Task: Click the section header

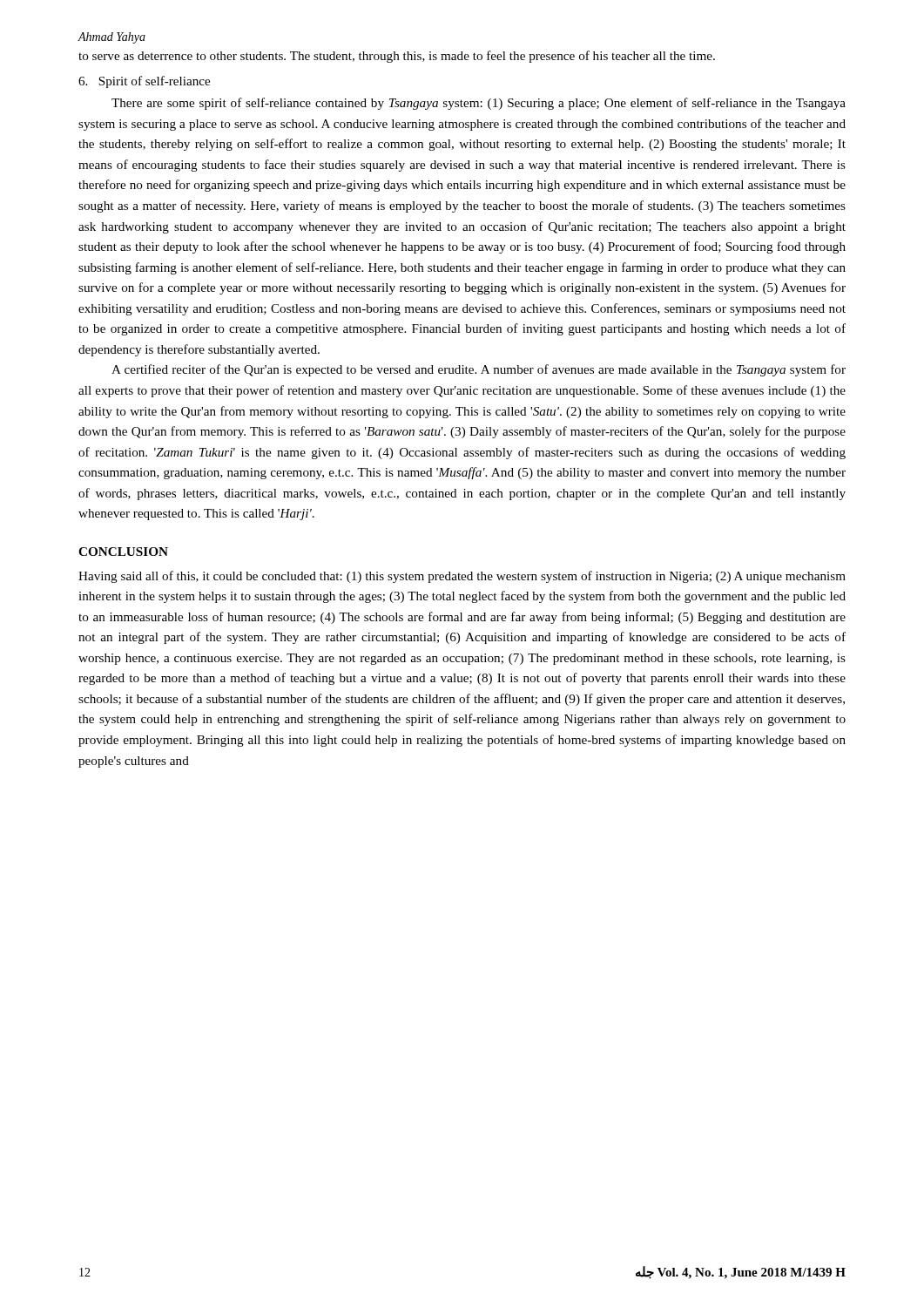Action: click(x=123, y=551)
